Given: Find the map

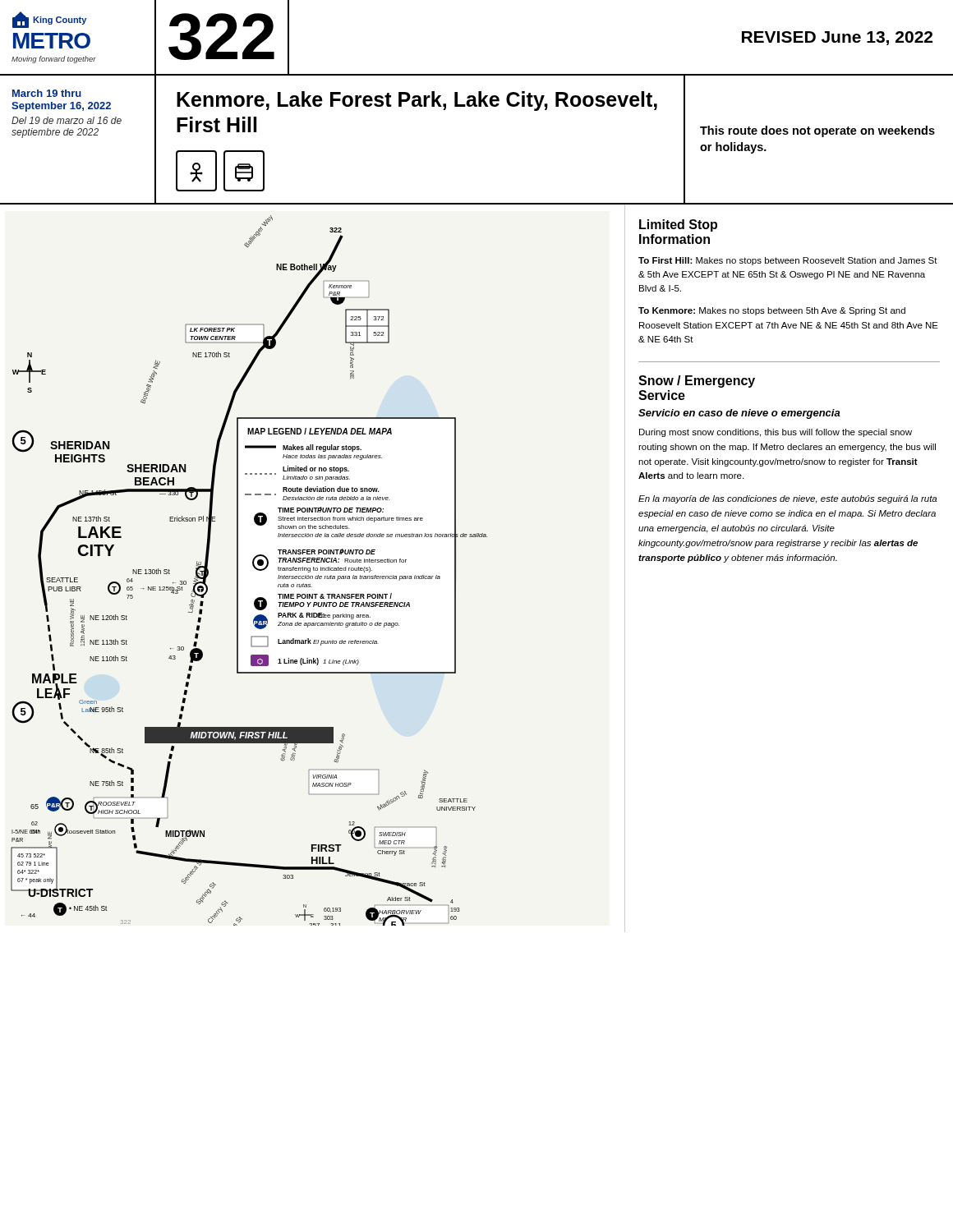Looking at the screenshot, I should [x=312, y=568].
